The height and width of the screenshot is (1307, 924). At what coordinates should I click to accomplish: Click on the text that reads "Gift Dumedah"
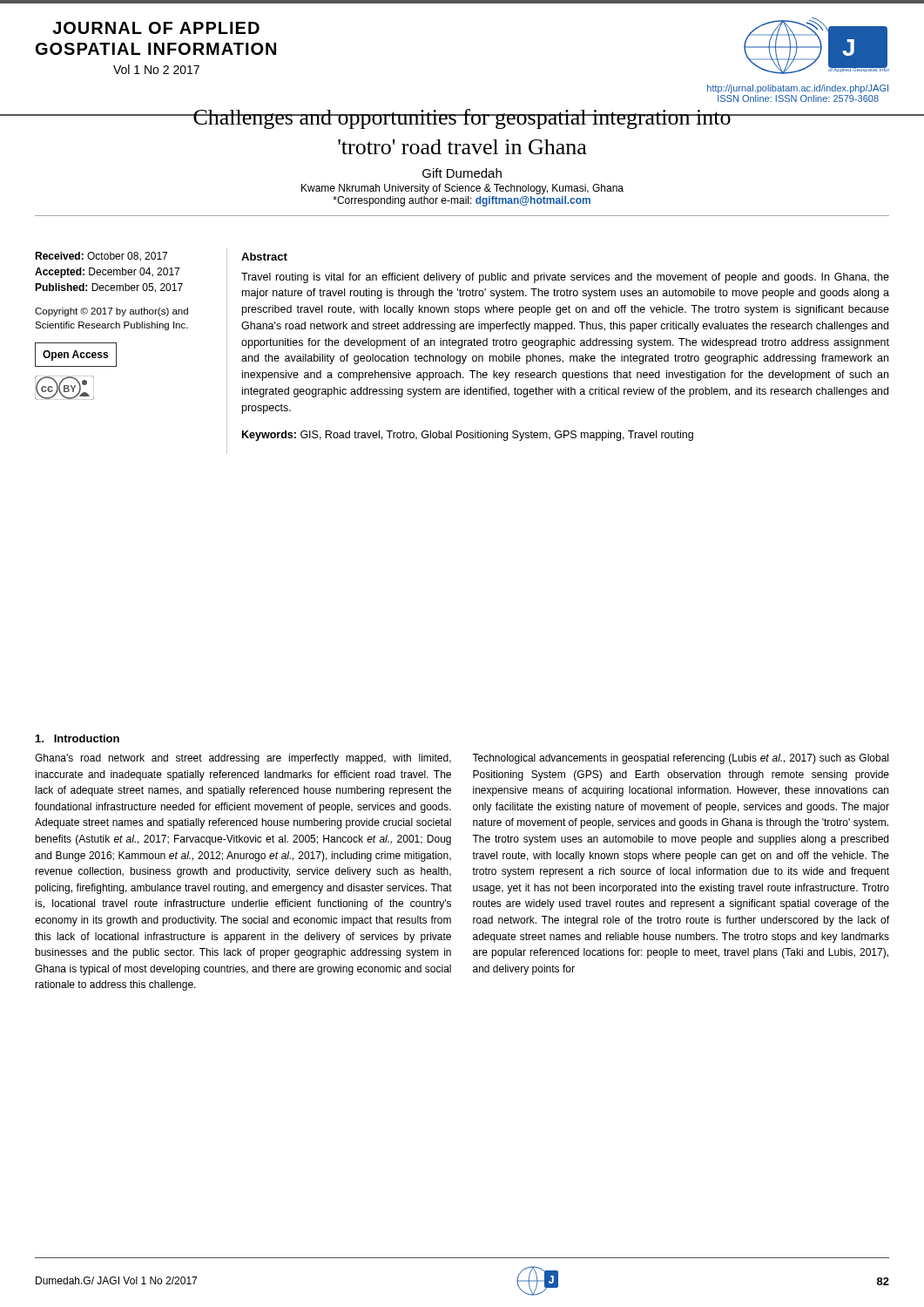click(462, 173)
